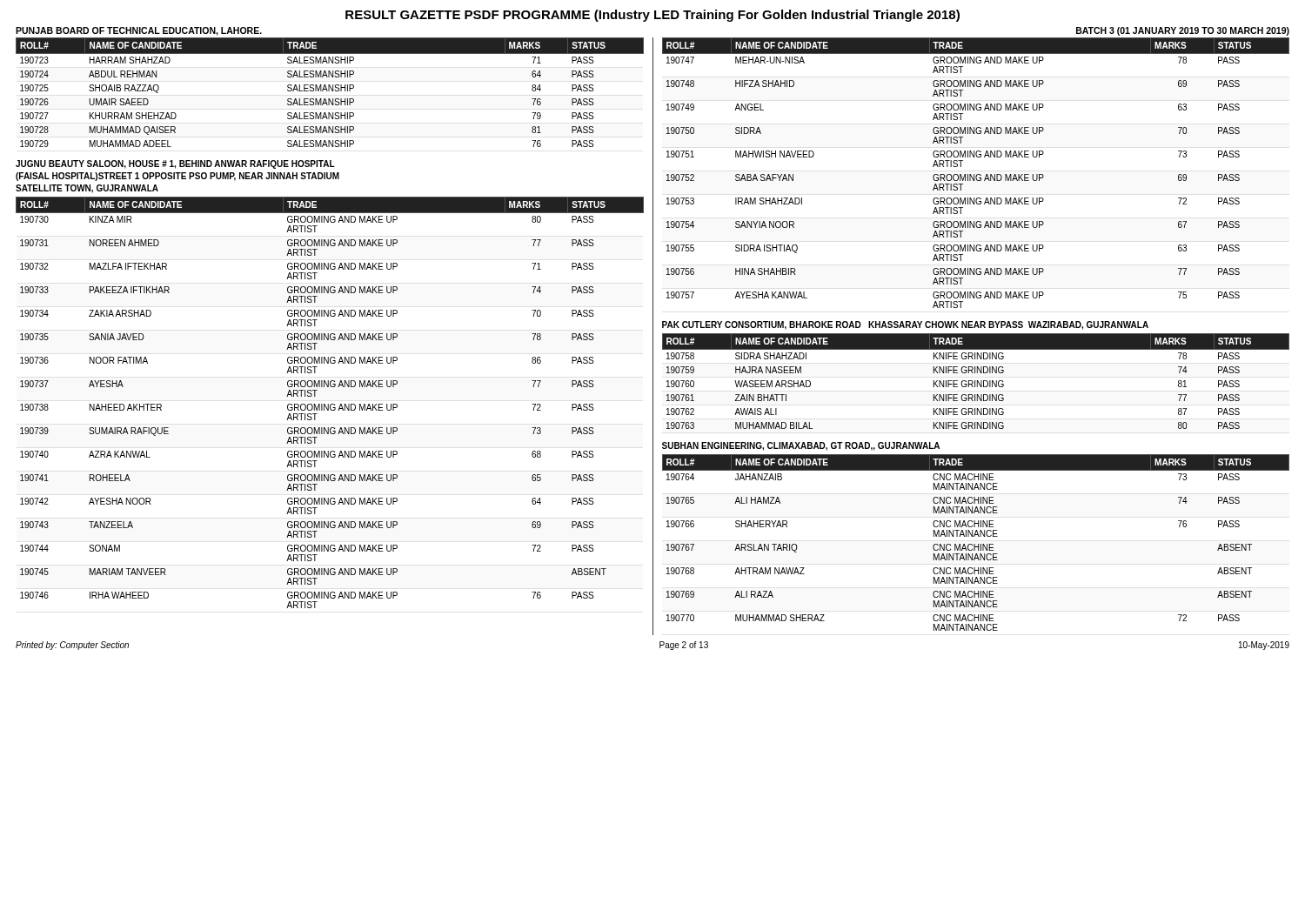
Task: Locate the text block with the text "PUNJAB BOARD OF"
Action: (x=139, y=30)
